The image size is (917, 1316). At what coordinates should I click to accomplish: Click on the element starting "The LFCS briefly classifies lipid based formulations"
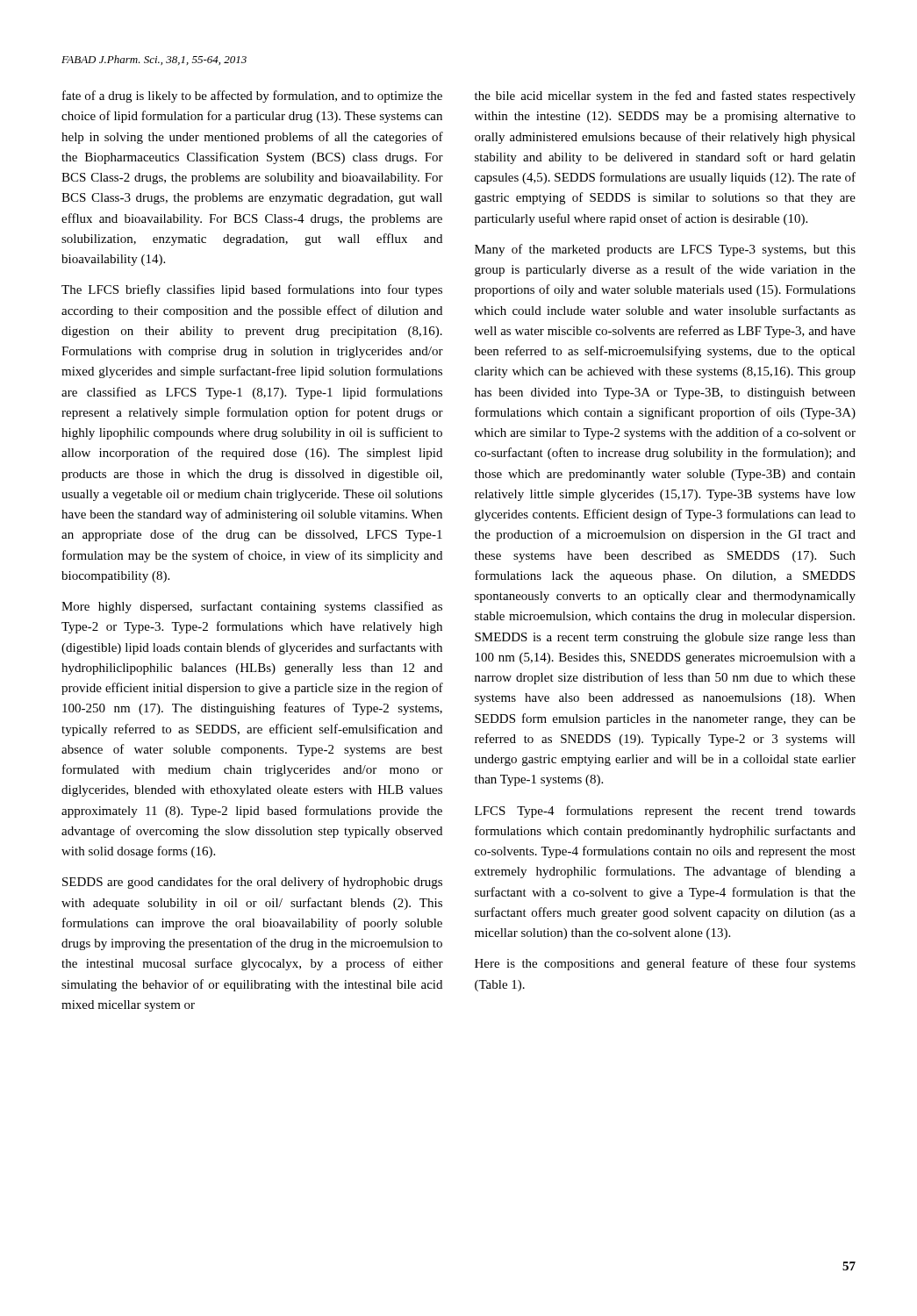pos(252,433)
